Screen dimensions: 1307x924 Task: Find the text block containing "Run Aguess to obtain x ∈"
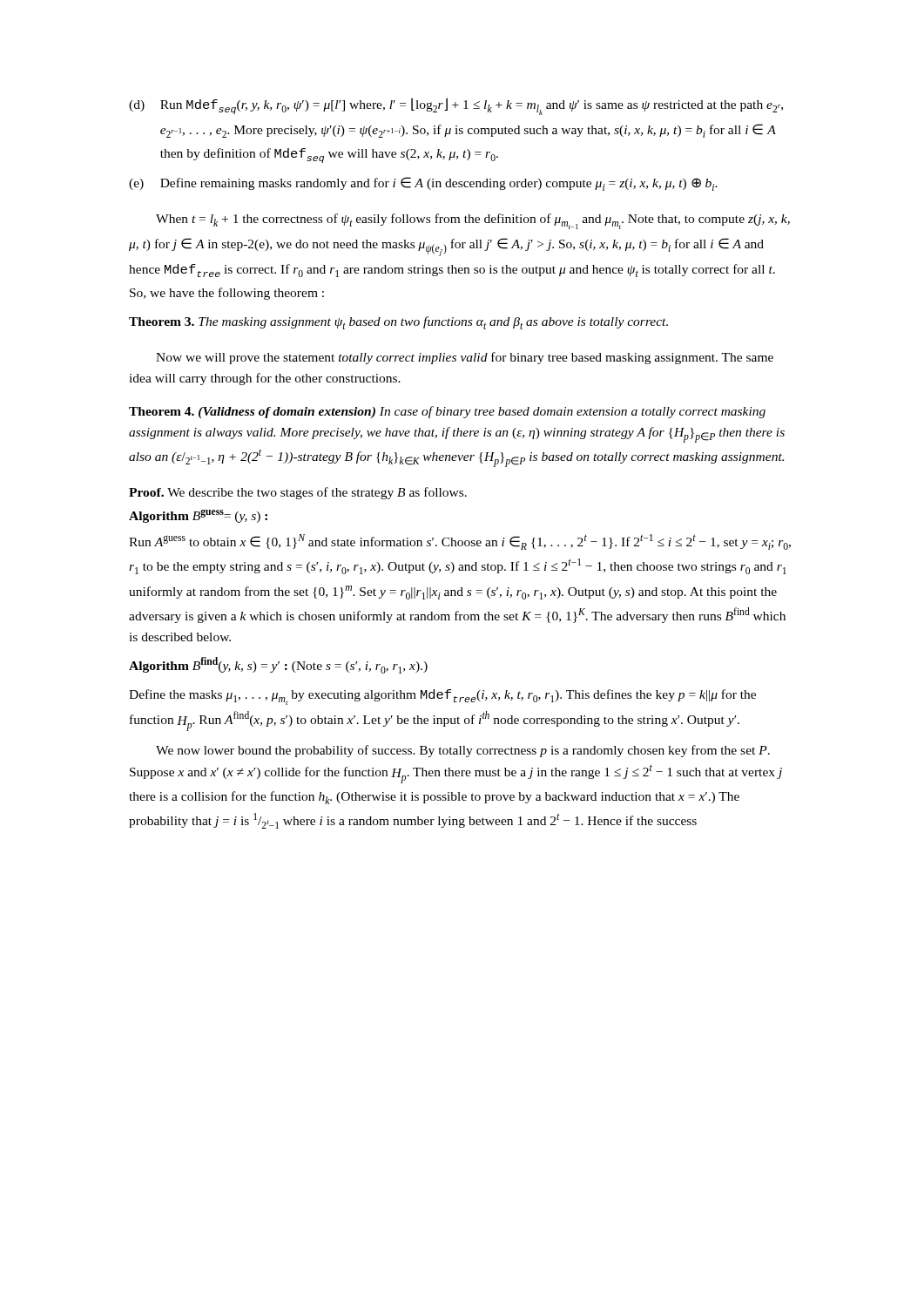pos(460,588)
